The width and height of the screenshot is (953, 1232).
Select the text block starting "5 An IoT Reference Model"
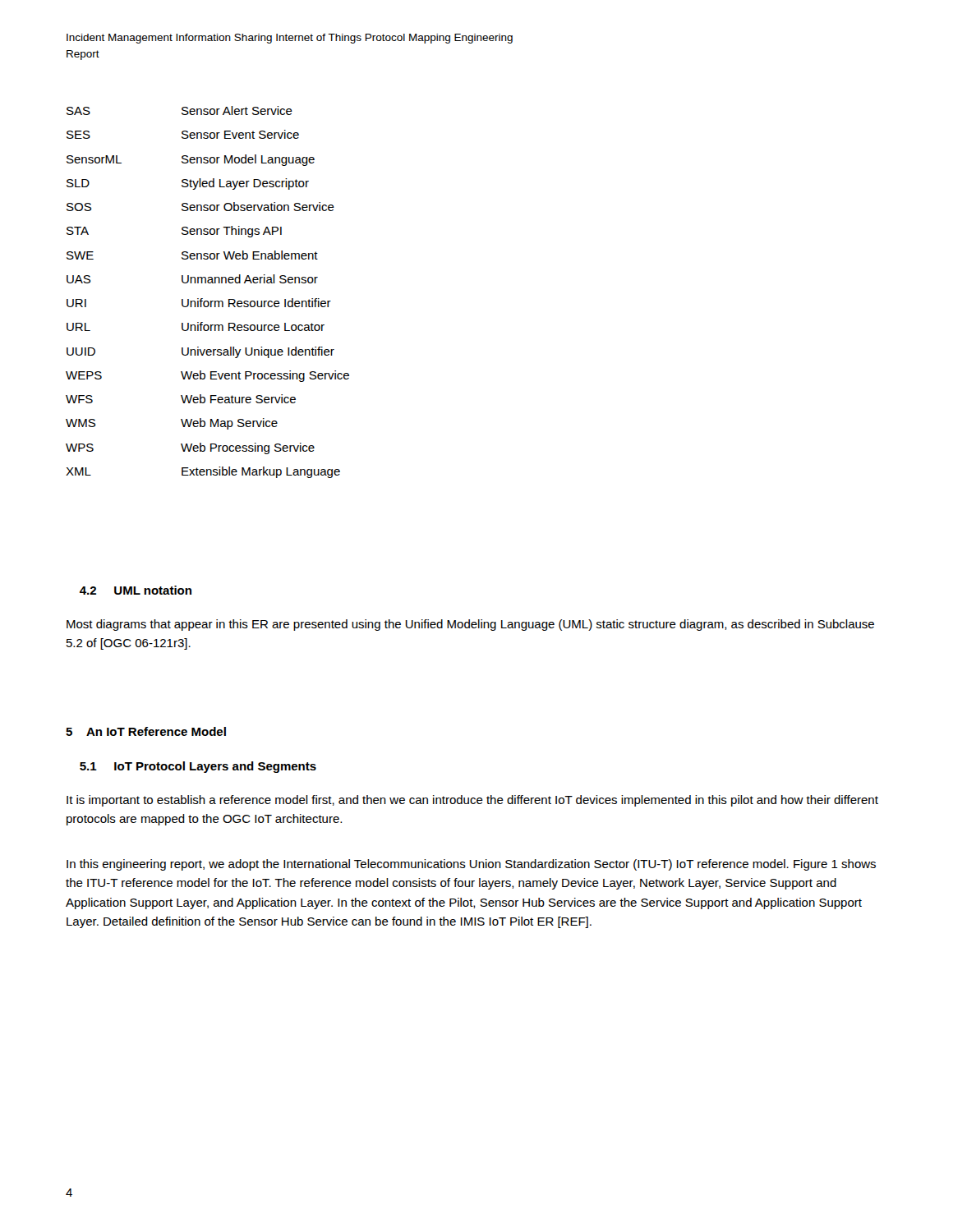(x=146, y=731)
